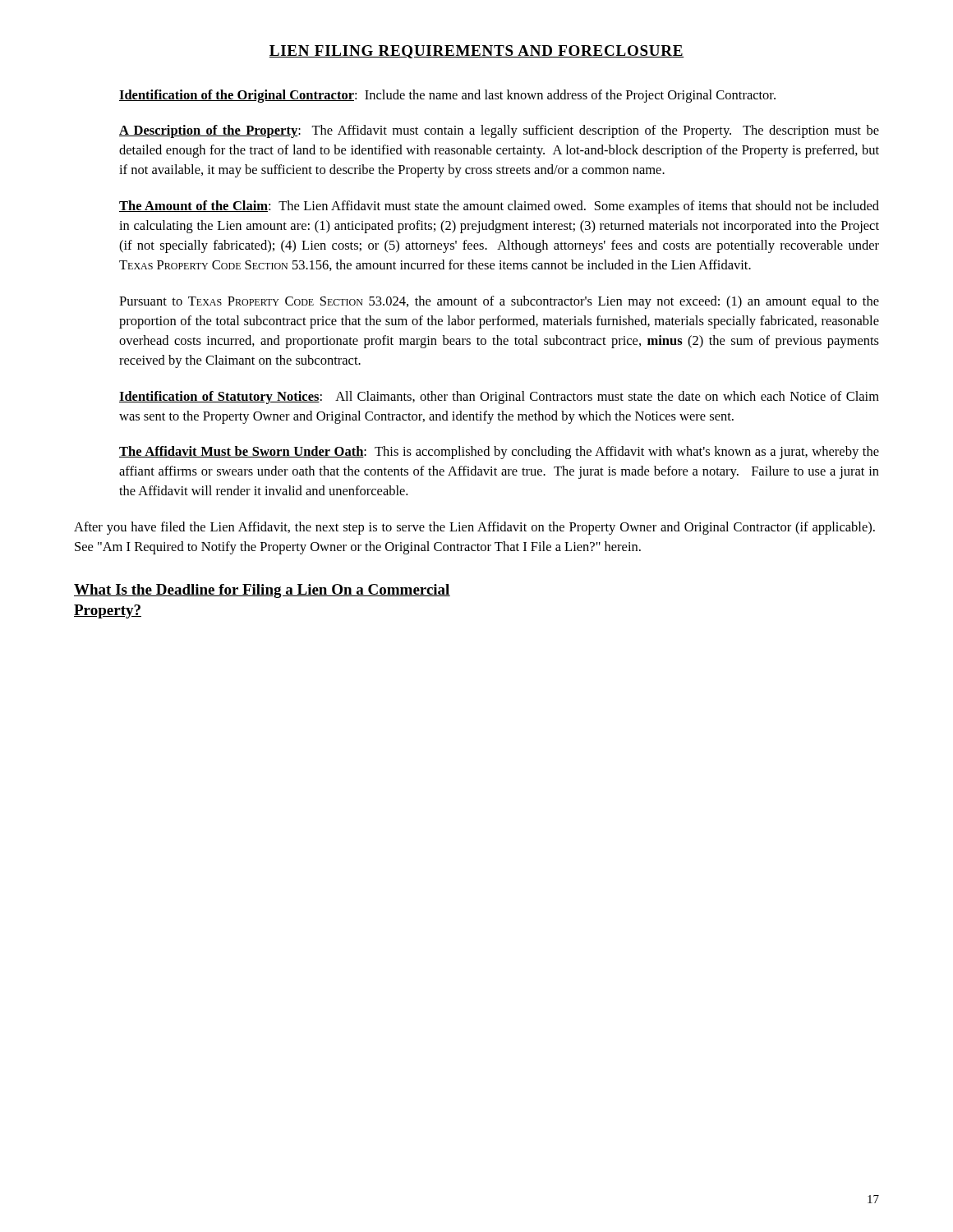Locate the section header containing "What Is the Deadline for Filing a"
The height and width of the screenshot is (1232, 953).
(x=262, y=591)
